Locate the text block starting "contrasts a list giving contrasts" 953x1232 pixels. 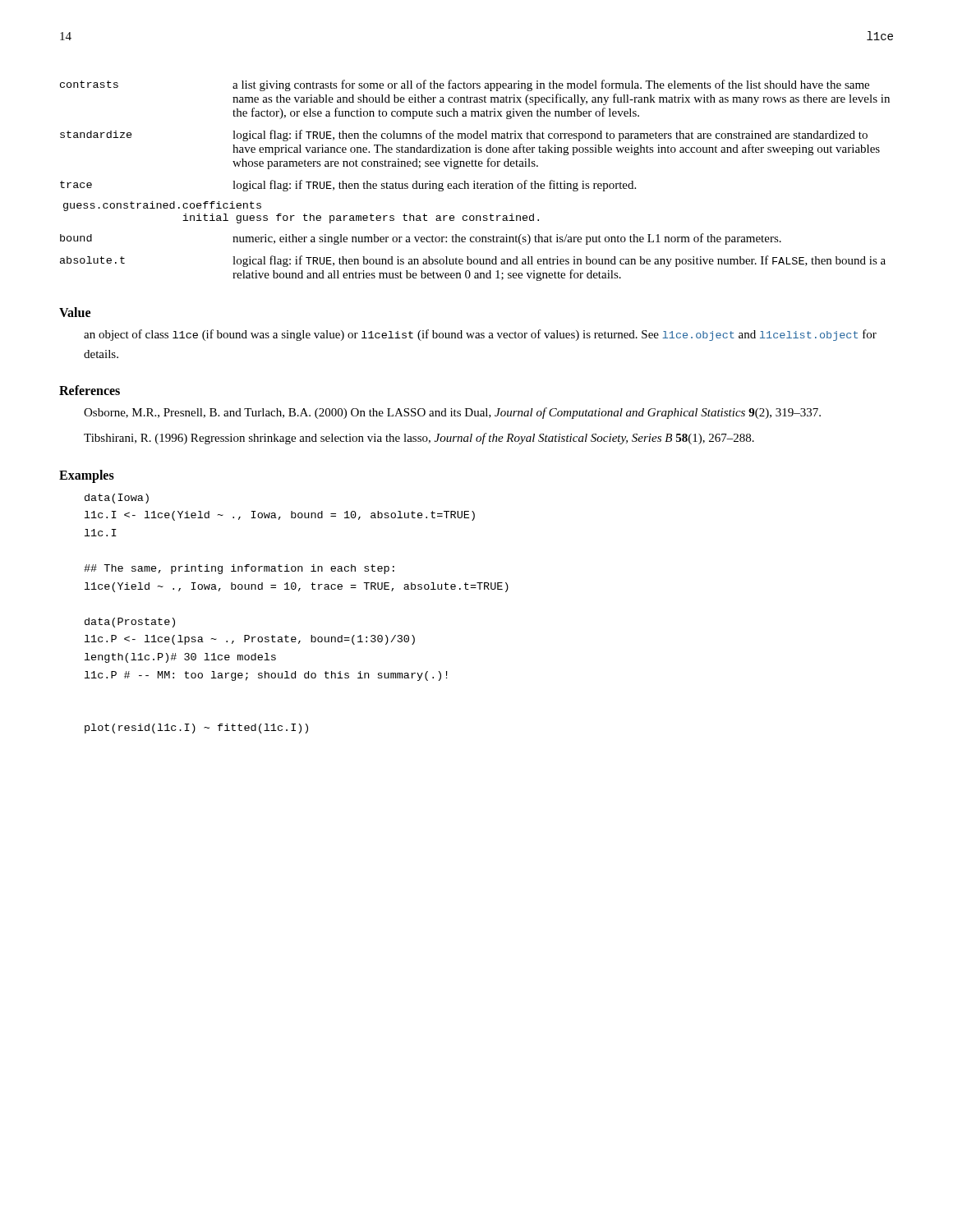[x=476, y=99]
